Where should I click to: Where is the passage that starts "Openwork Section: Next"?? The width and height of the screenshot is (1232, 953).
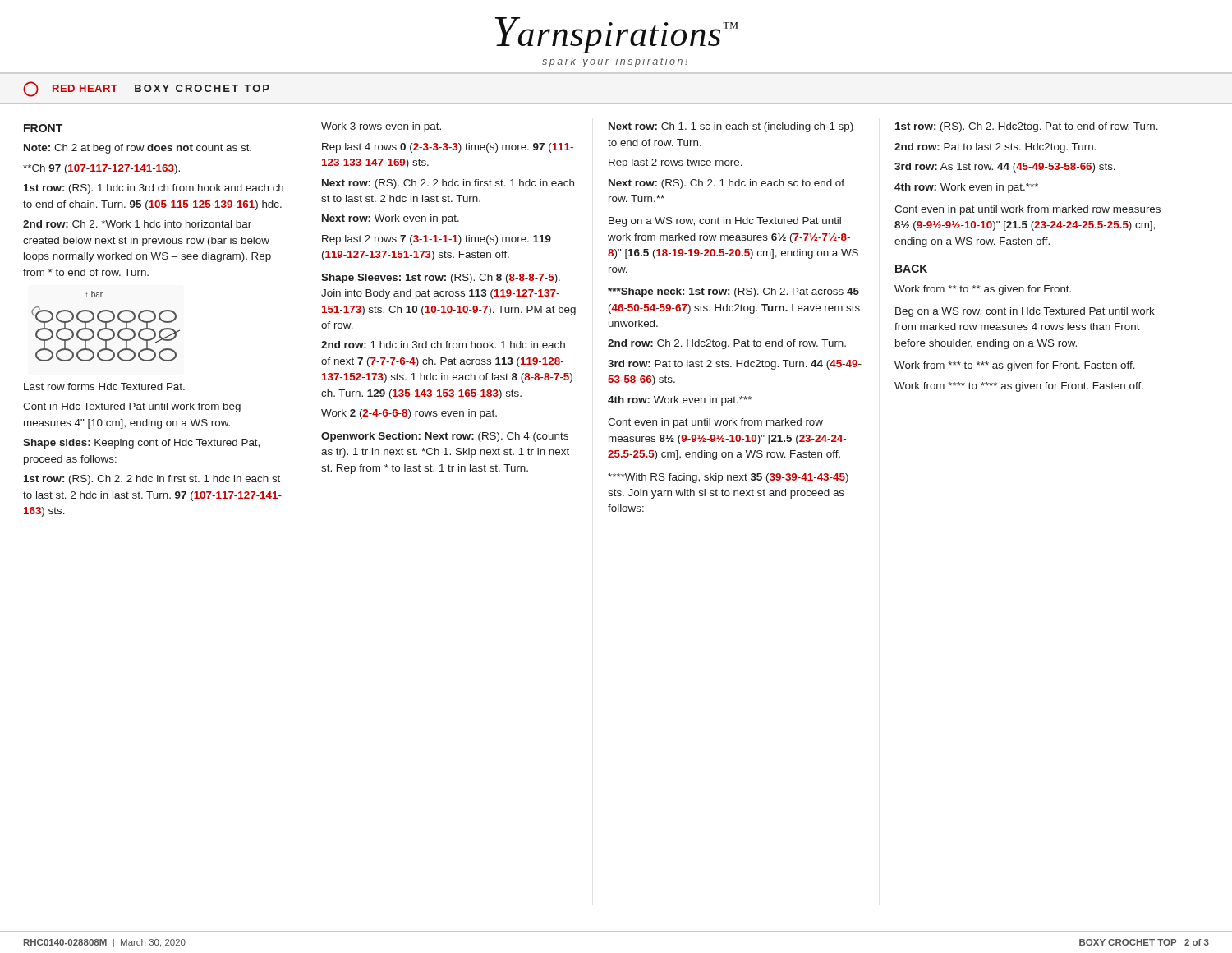pyautogui.click(x=449, y=452)
